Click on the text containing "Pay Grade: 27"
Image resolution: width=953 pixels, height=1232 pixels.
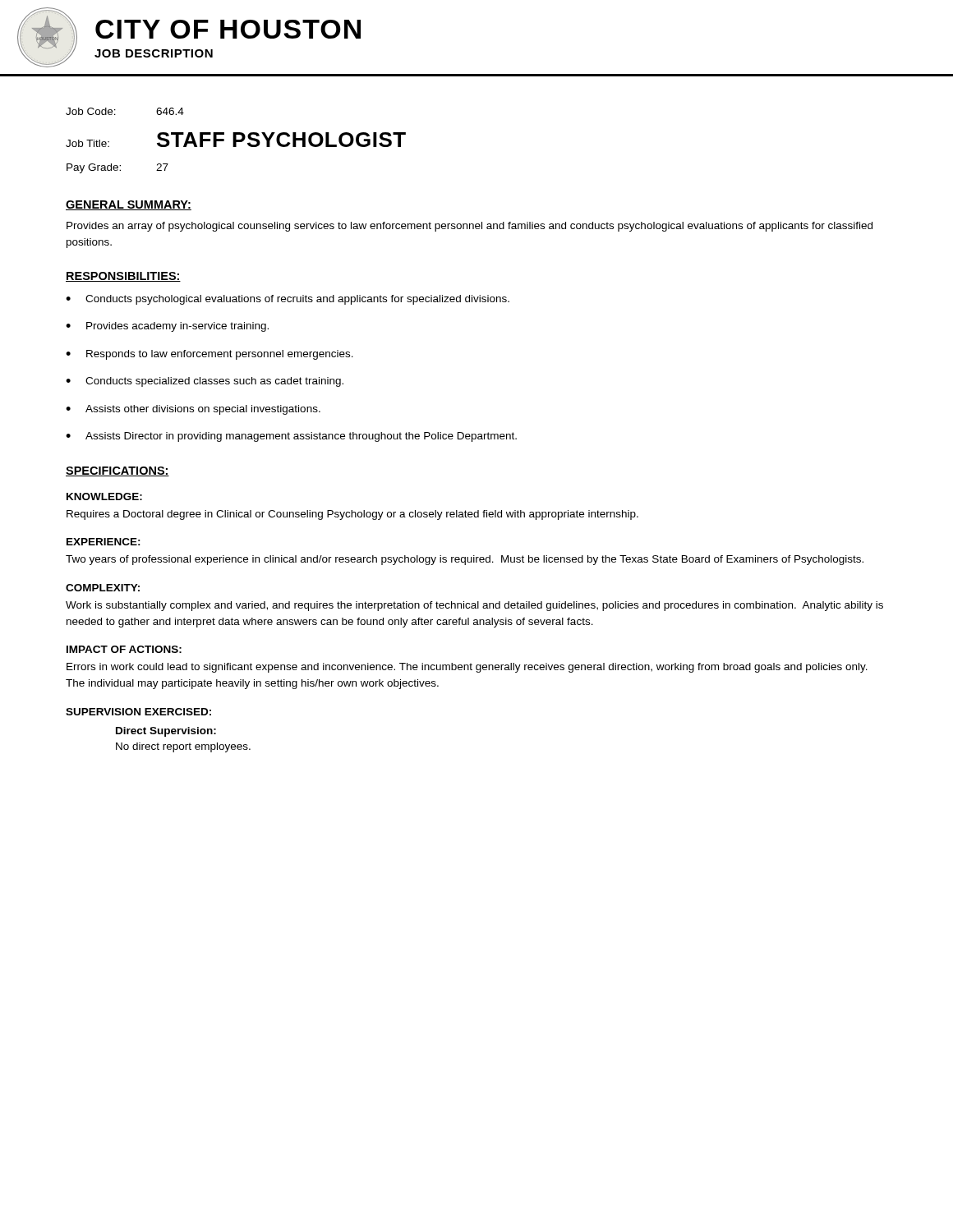(x=117, y=167)
